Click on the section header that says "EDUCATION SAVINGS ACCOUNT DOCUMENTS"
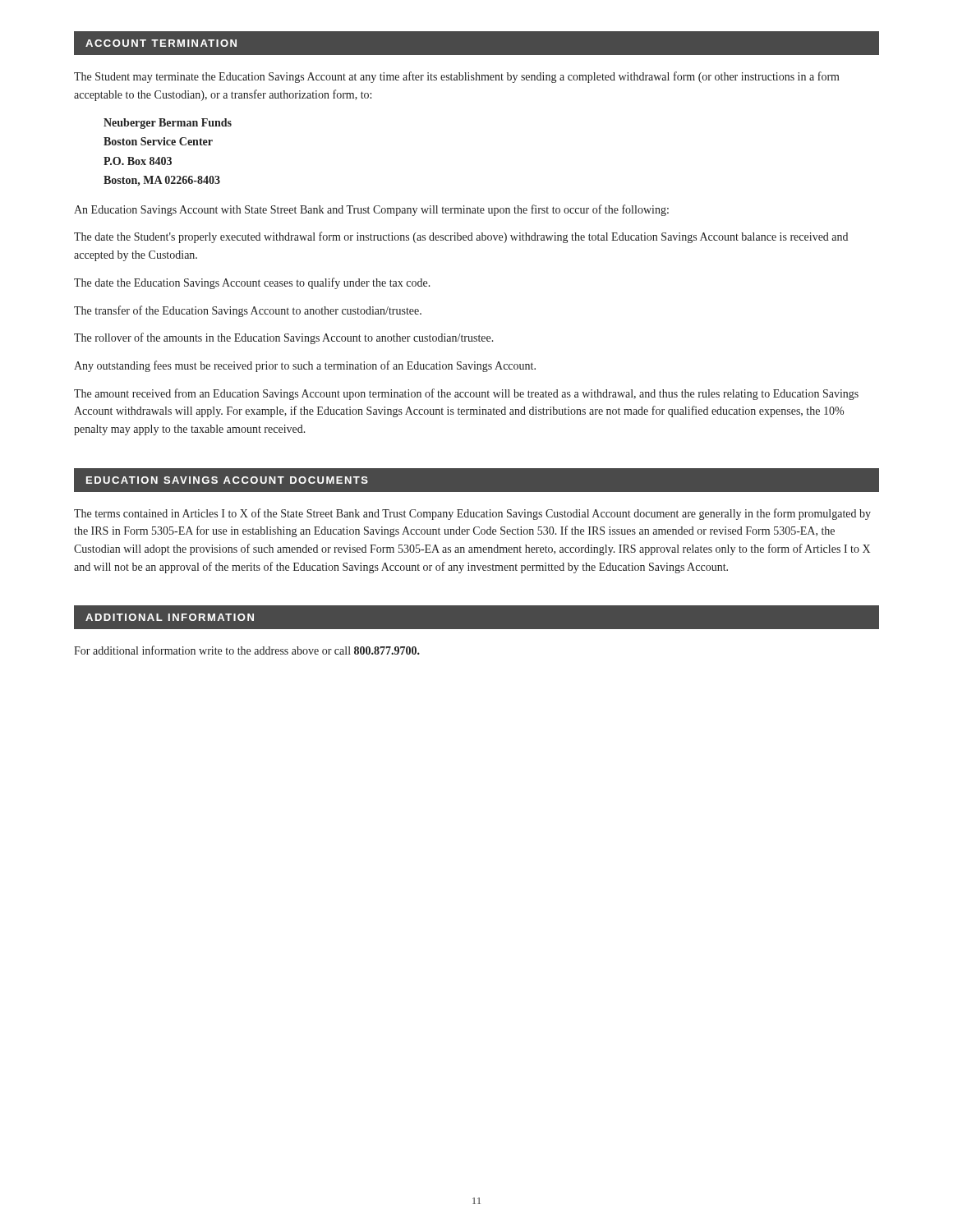 click(x=476, y=480)
